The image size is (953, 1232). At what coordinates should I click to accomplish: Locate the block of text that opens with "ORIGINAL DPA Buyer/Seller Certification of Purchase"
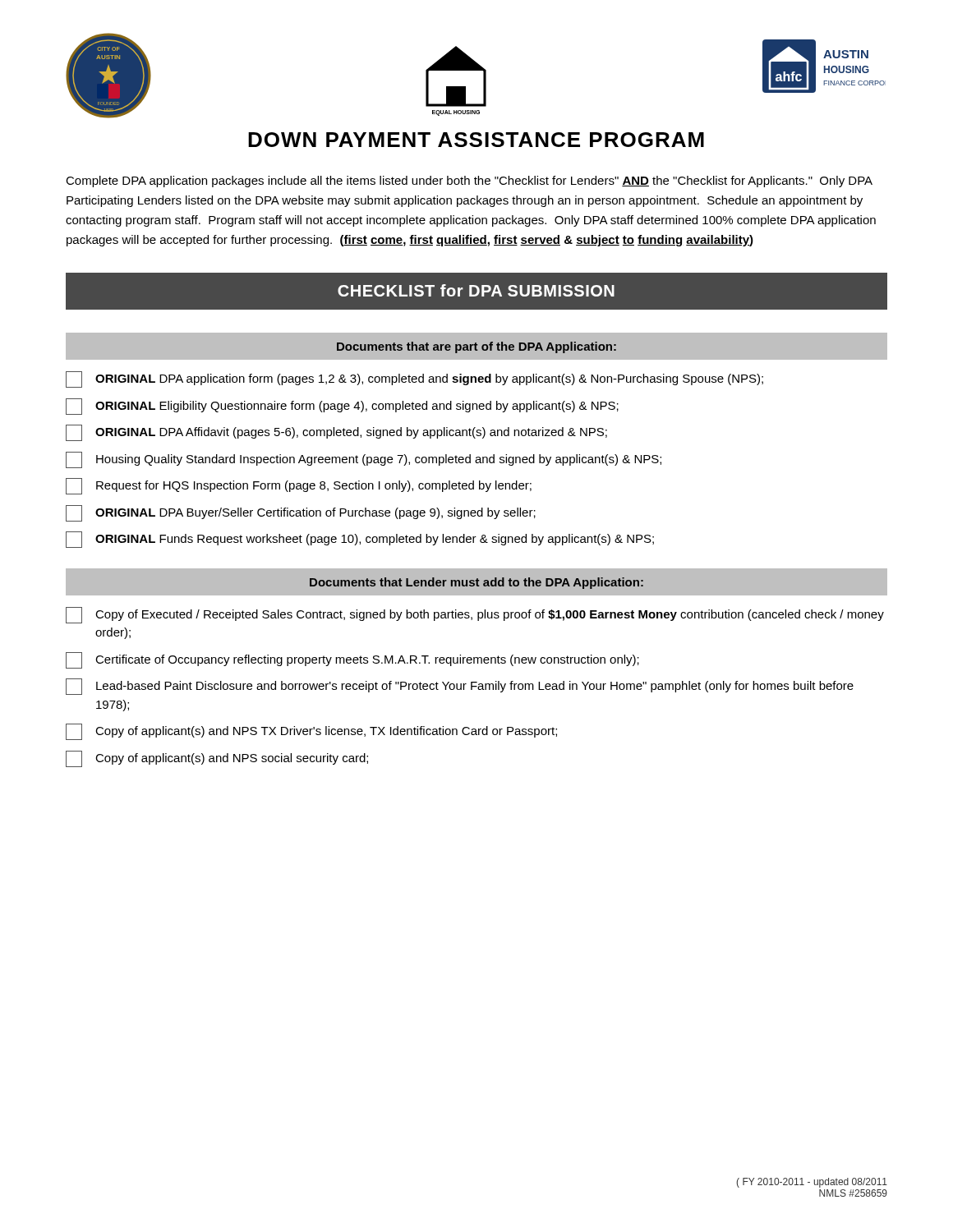pos(476,512)
